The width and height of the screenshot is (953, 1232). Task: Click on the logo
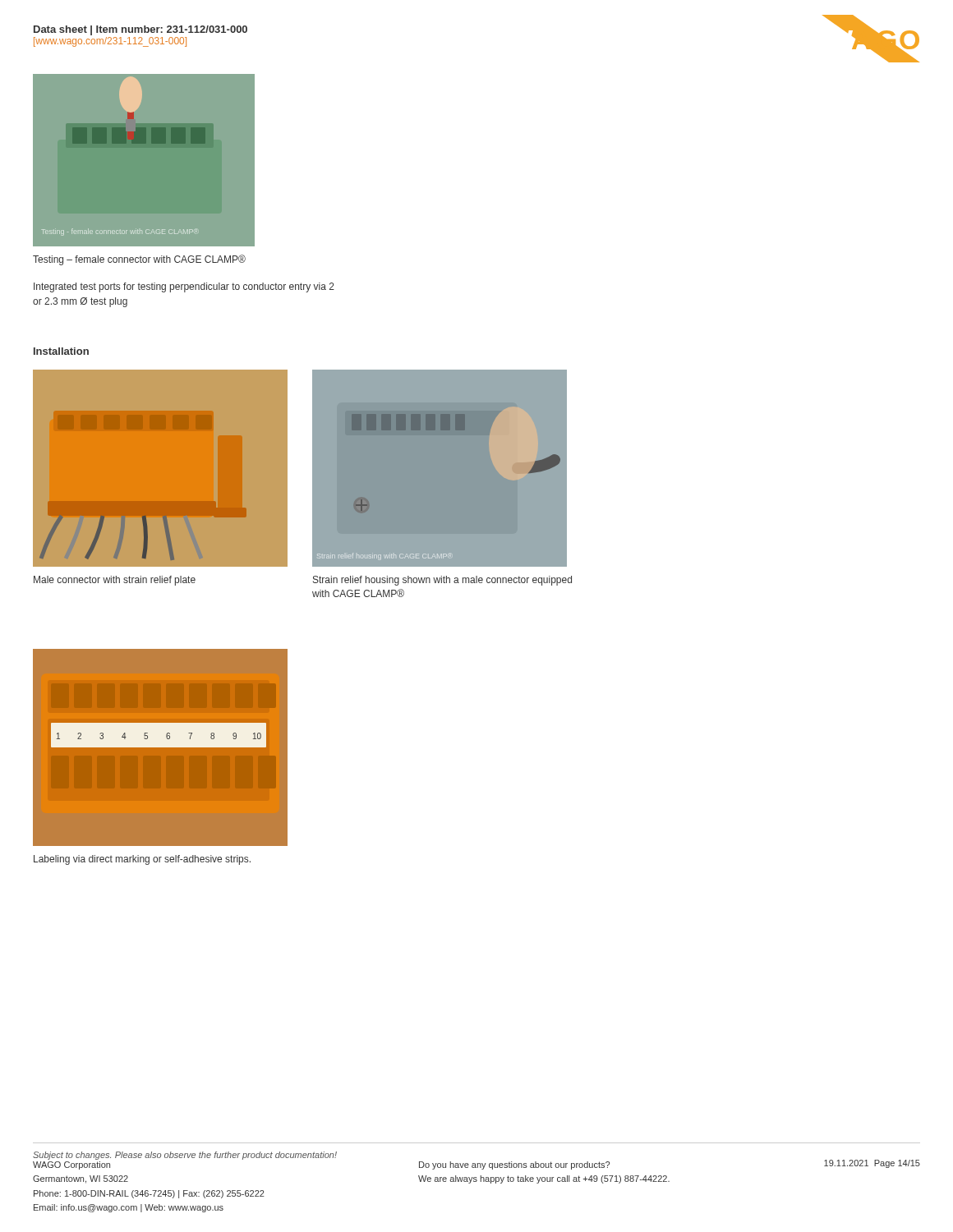coord(871,40)
